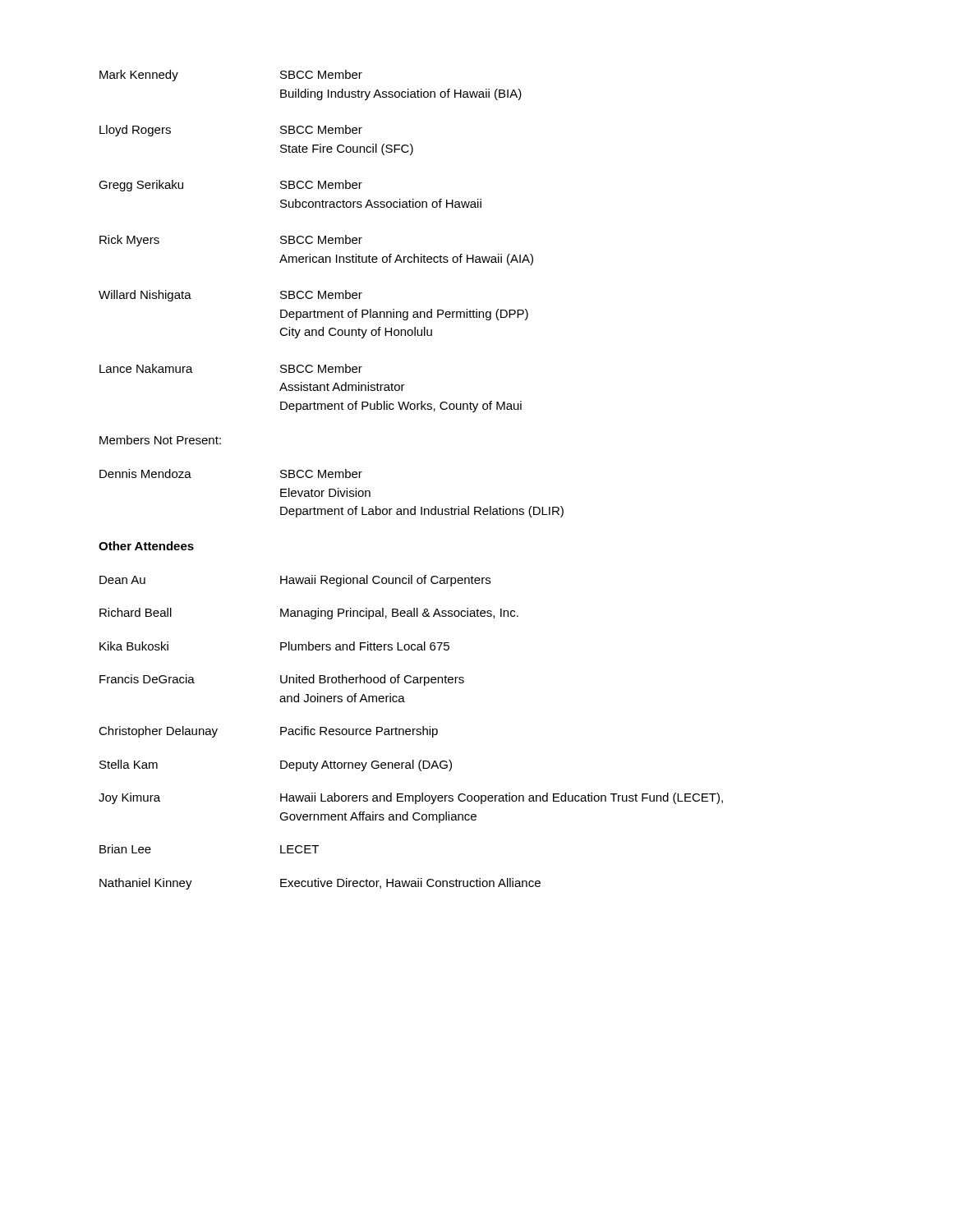This screenshot has width=953, height=1232.
Task: Find the text block starting "Willard Nishigata SBCC Member Department of"
Action: [476, 314]
